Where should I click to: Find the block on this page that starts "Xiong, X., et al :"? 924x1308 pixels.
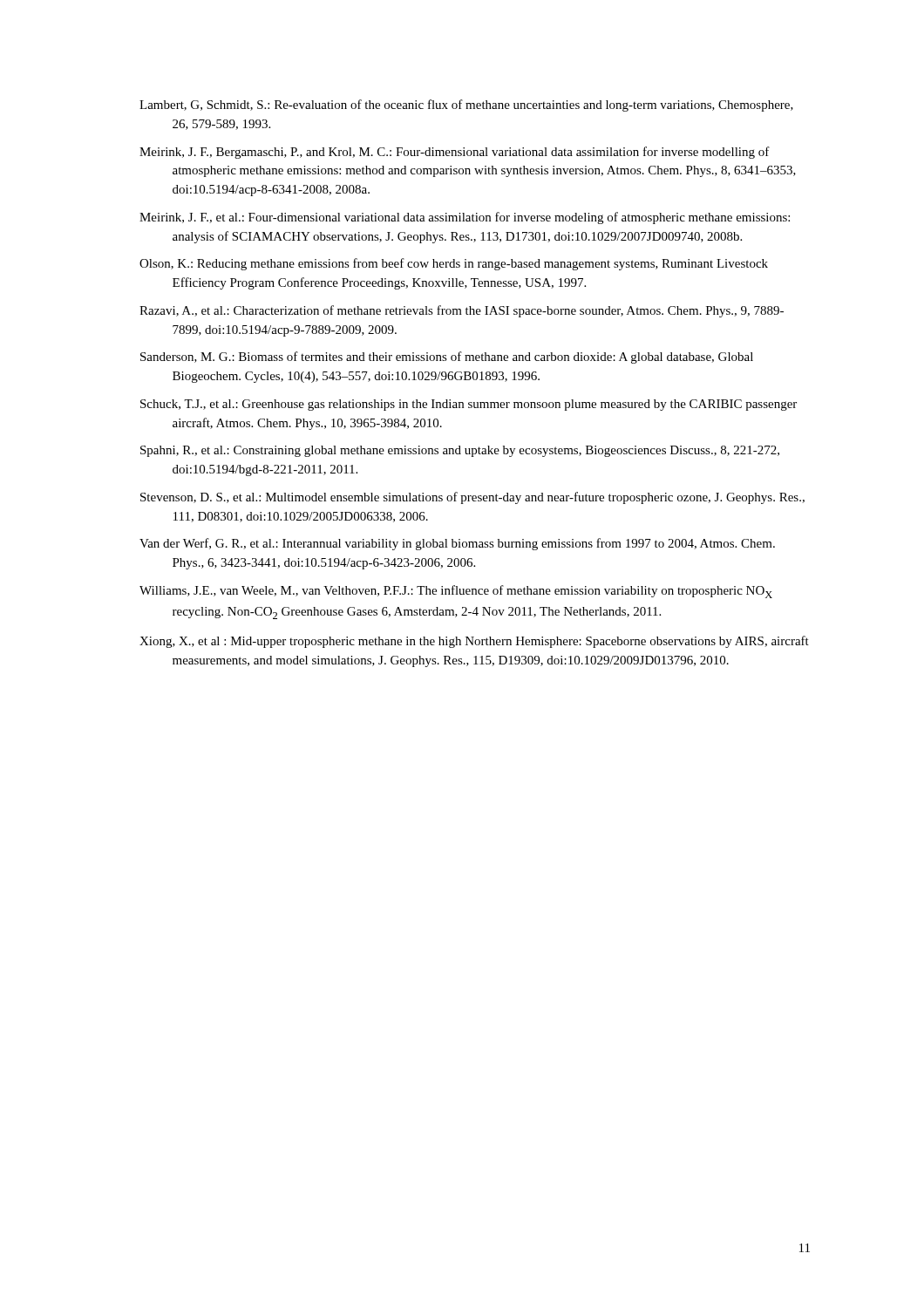coord(474,650)
